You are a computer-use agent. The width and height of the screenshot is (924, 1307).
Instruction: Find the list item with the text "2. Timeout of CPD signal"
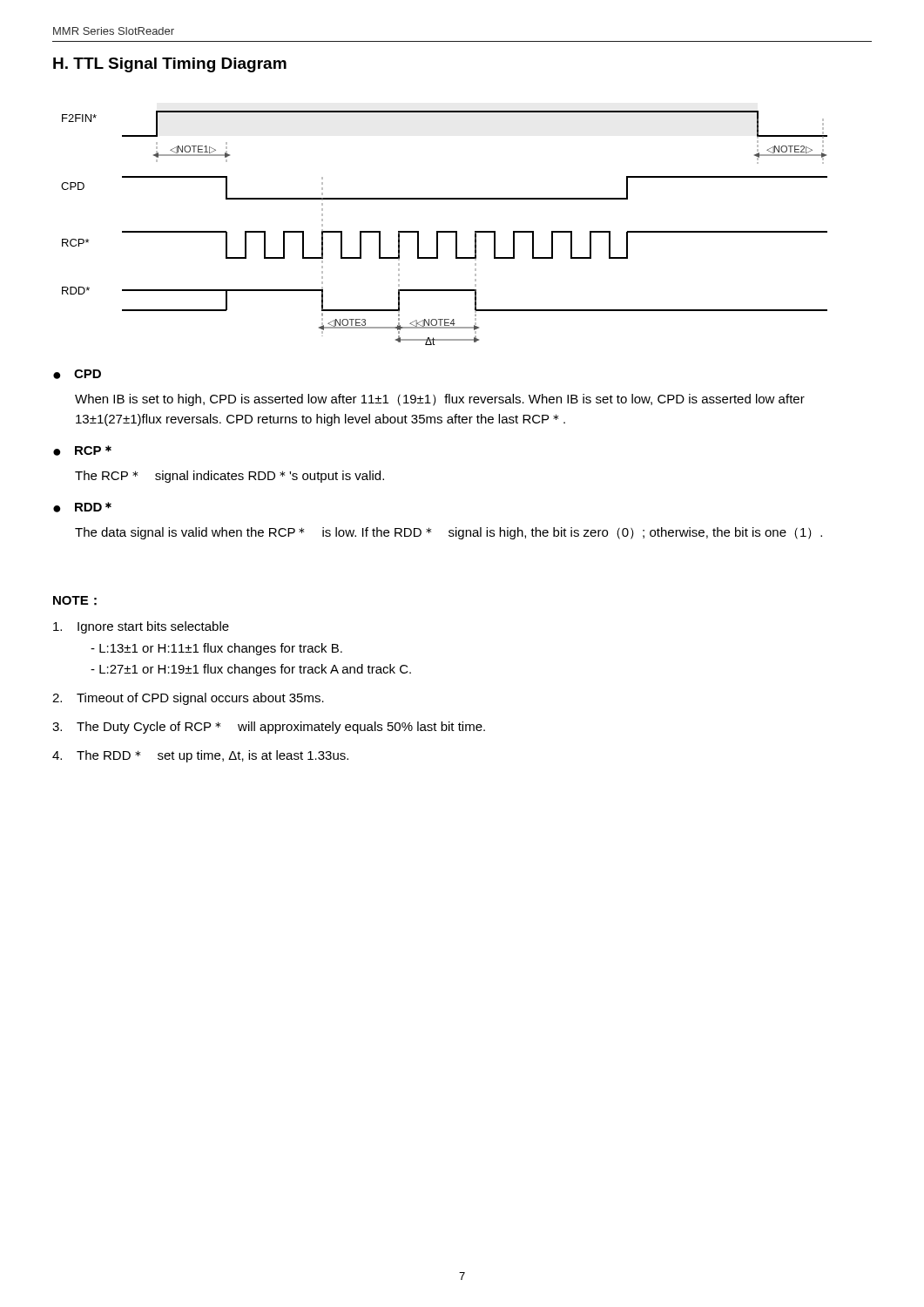tap(188, 699)
